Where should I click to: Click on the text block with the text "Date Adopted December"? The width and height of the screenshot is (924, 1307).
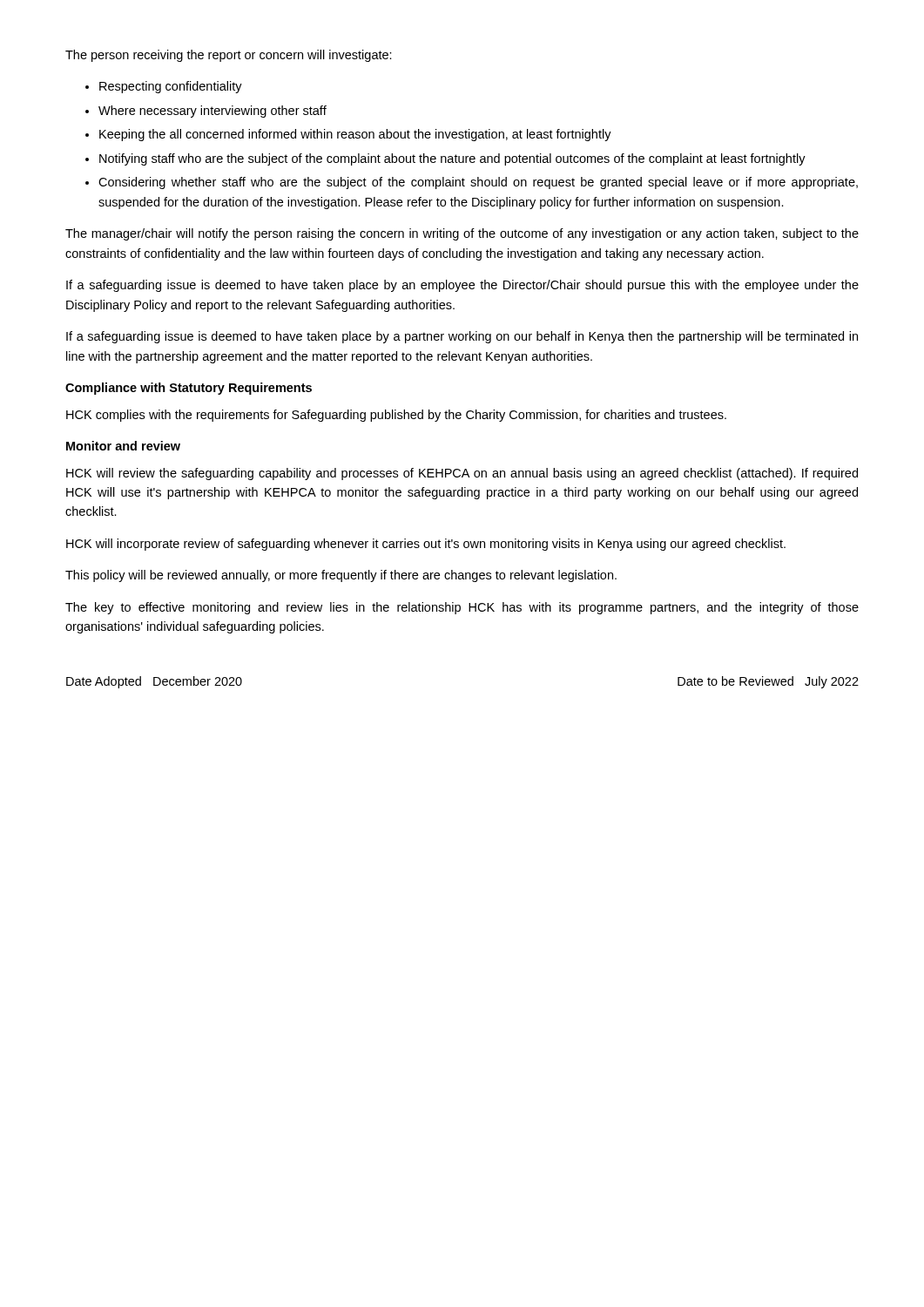pos(159,684)
